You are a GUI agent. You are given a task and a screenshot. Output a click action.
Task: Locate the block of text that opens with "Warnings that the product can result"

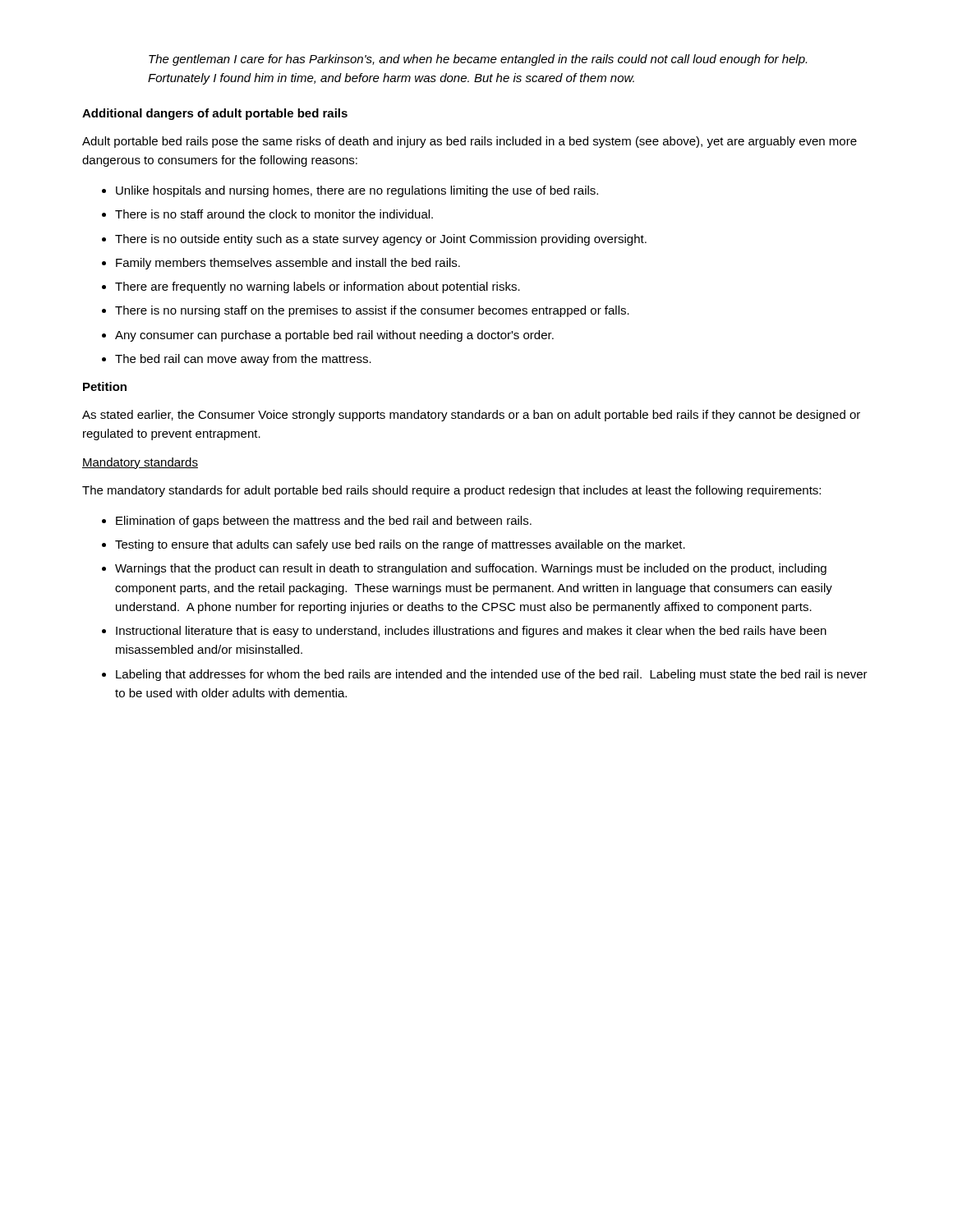[x=473, y=587]
